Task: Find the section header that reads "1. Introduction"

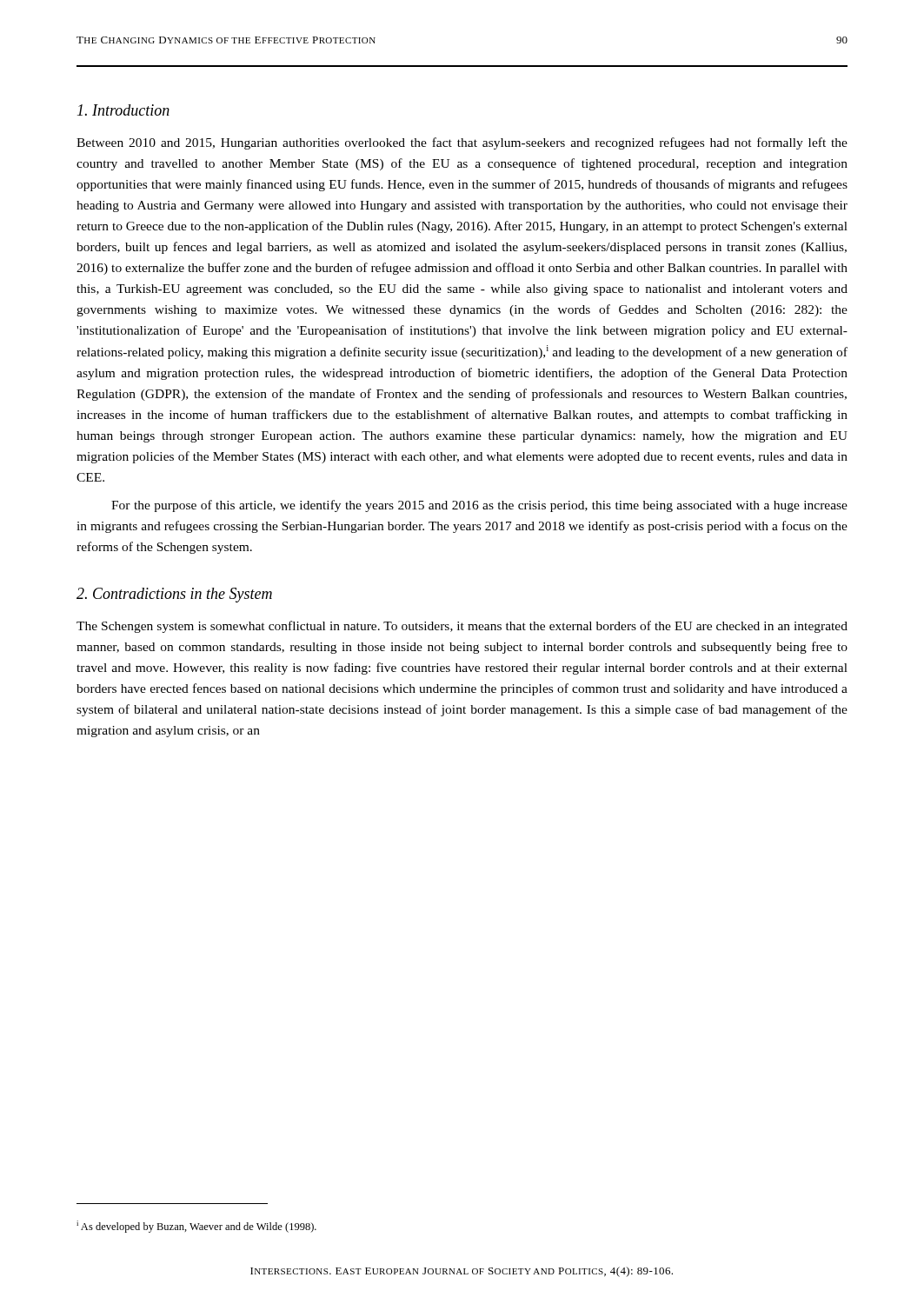Action: 123,110
